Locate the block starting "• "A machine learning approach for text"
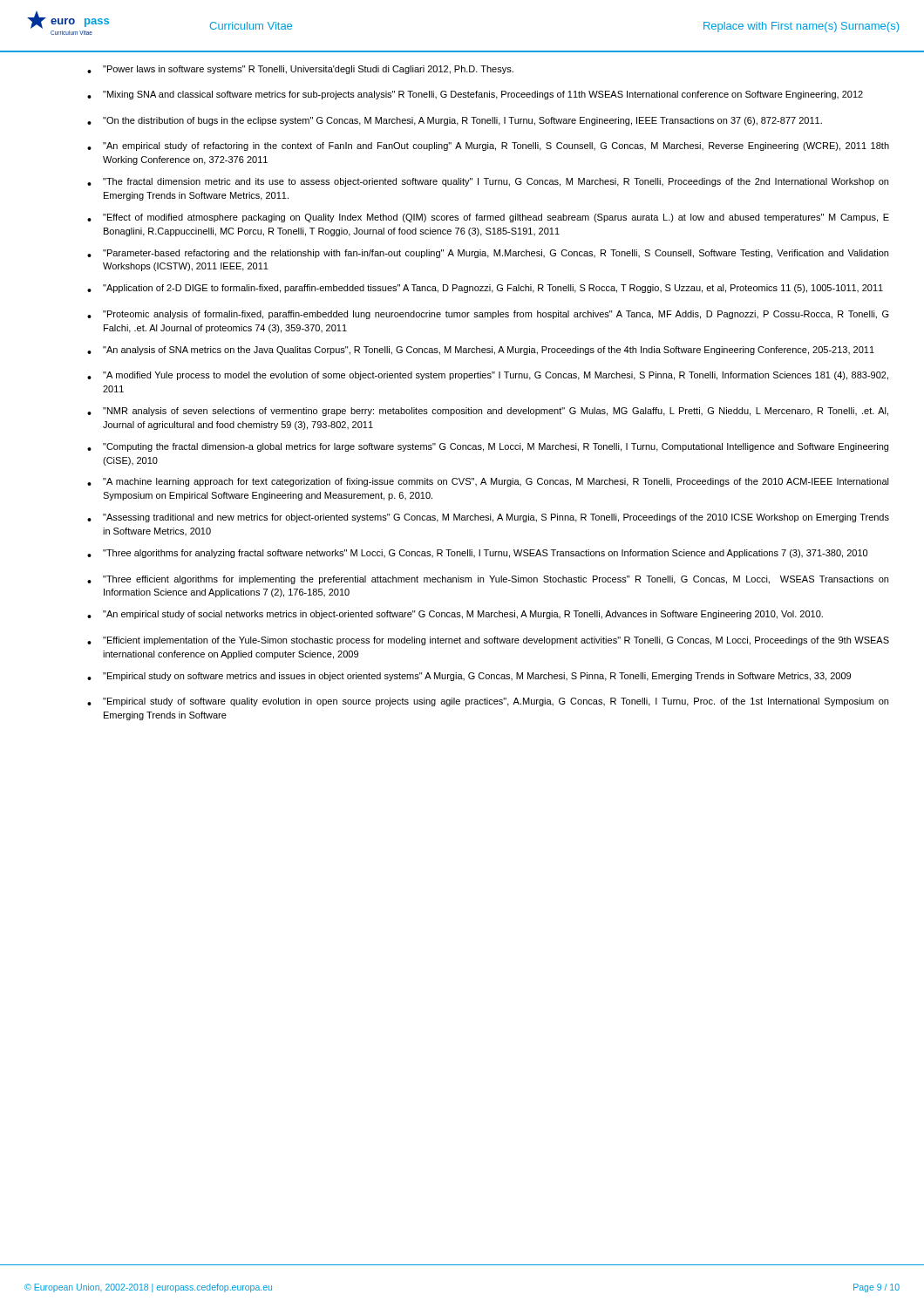This screenshot has width=924, height=1308. pyautogui.click(x=488, y=490)
